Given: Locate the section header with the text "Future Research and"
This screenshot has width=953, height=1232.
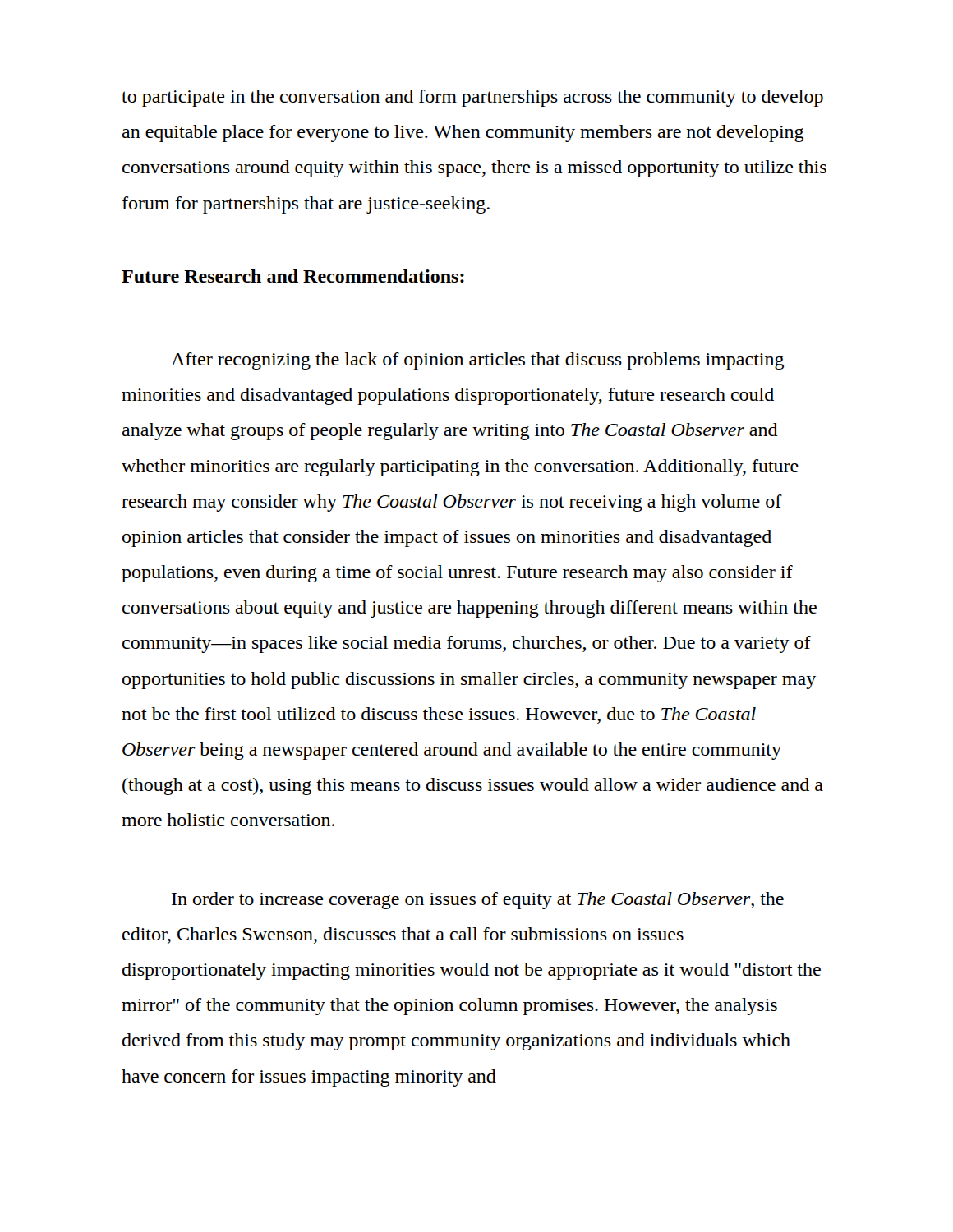Looking at the screenshot, I should [293, 276].
